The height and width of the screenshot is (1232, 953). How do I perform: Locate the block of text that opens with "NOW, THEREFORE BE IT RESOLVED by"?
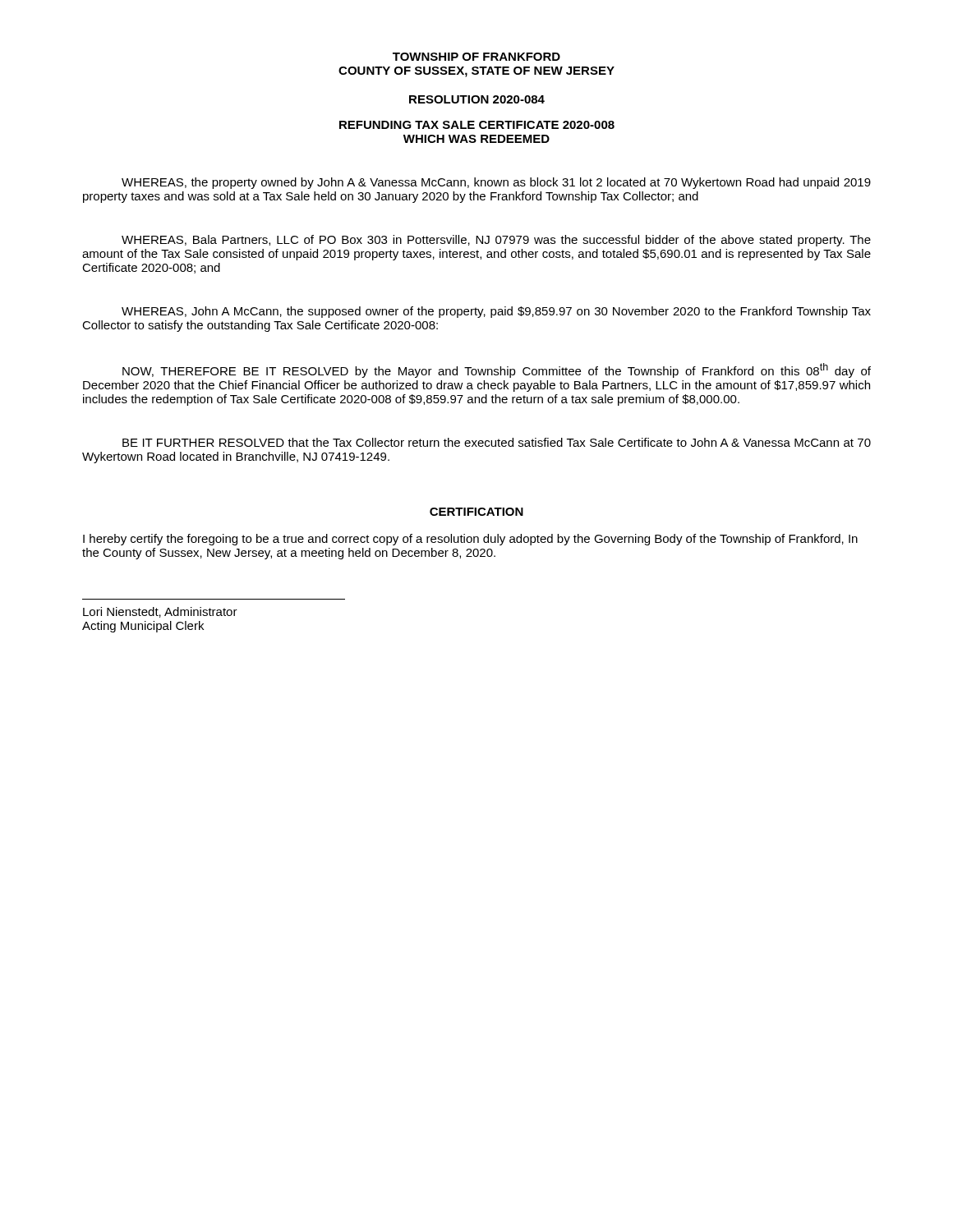pos(476,384)
